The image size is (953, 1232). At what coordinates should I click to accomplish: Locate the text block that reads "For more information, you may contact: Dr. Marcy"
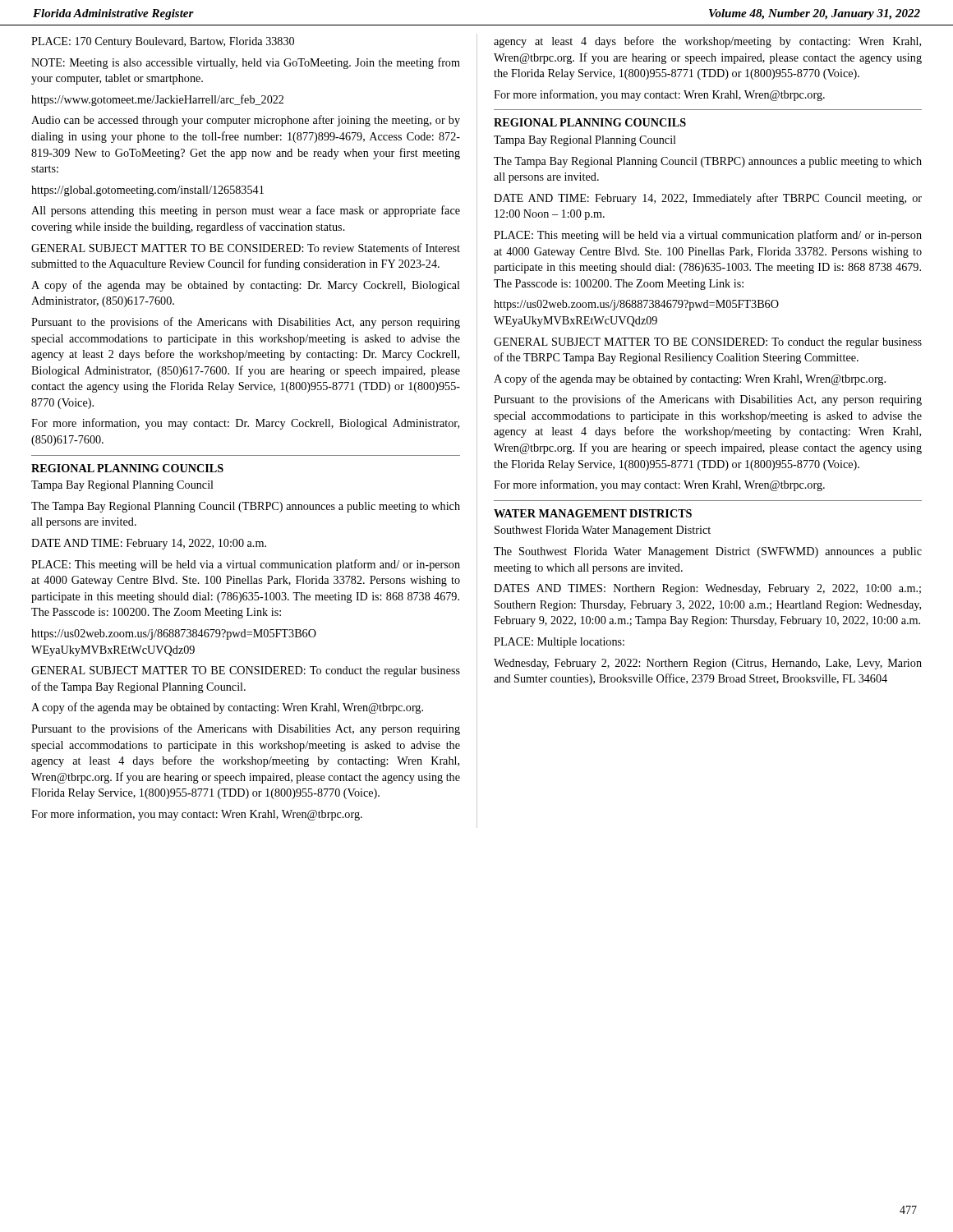(x=246, y=432)
